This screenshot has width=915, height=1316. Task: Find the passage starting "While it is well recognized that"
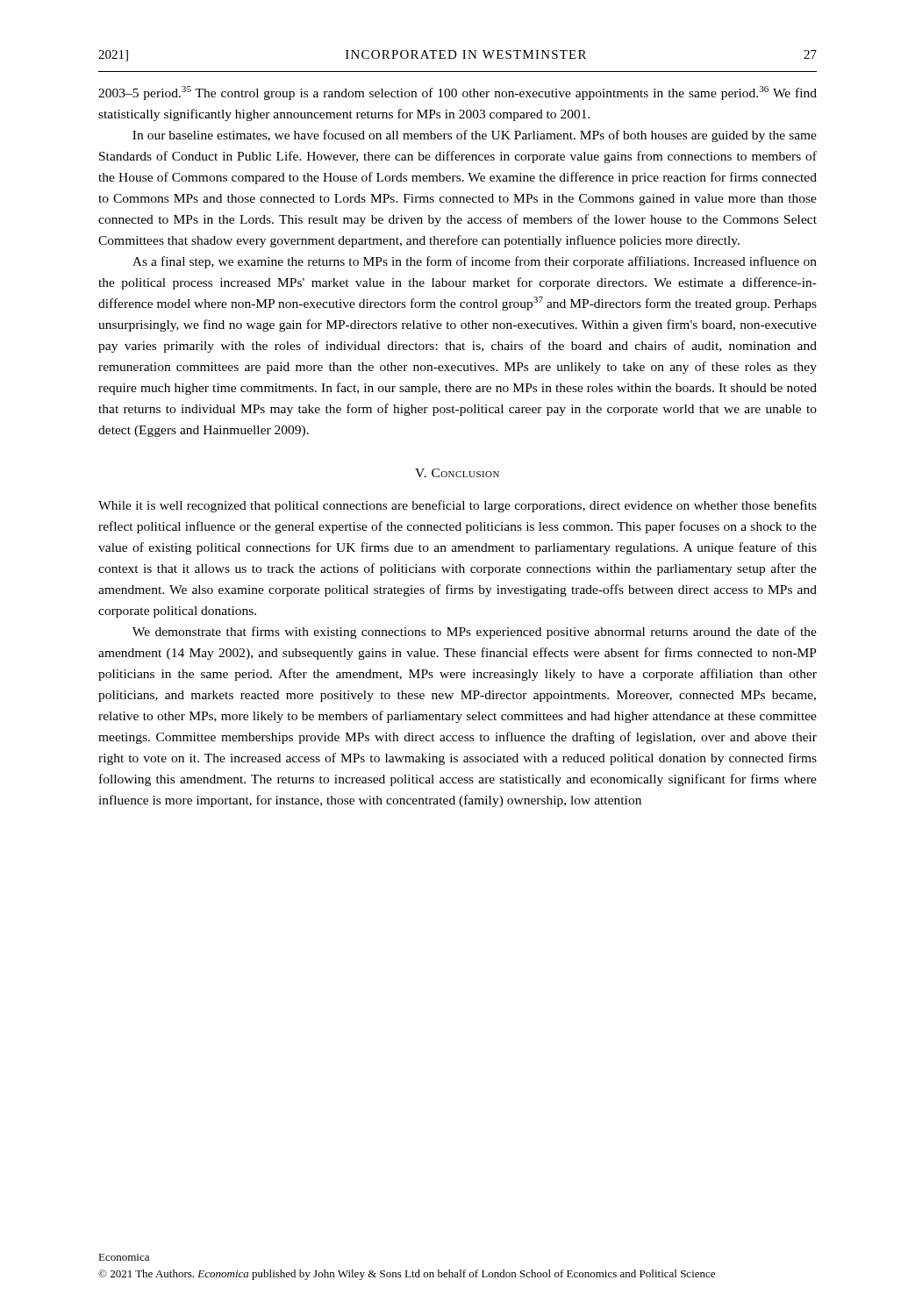[458, 653]
